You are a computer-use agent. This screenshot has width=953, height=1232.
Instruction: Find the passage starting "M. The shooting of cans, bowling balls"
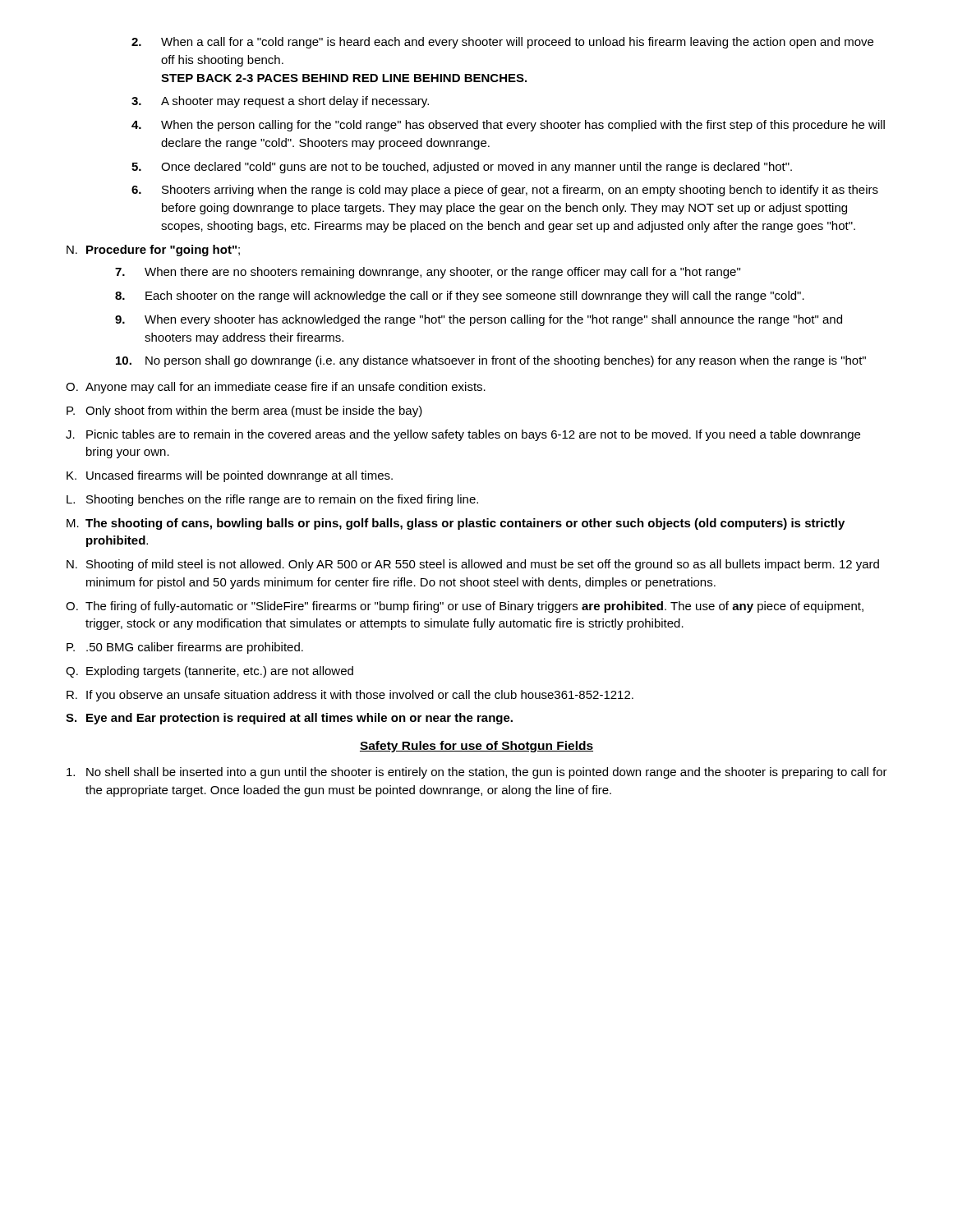point(476,532)
